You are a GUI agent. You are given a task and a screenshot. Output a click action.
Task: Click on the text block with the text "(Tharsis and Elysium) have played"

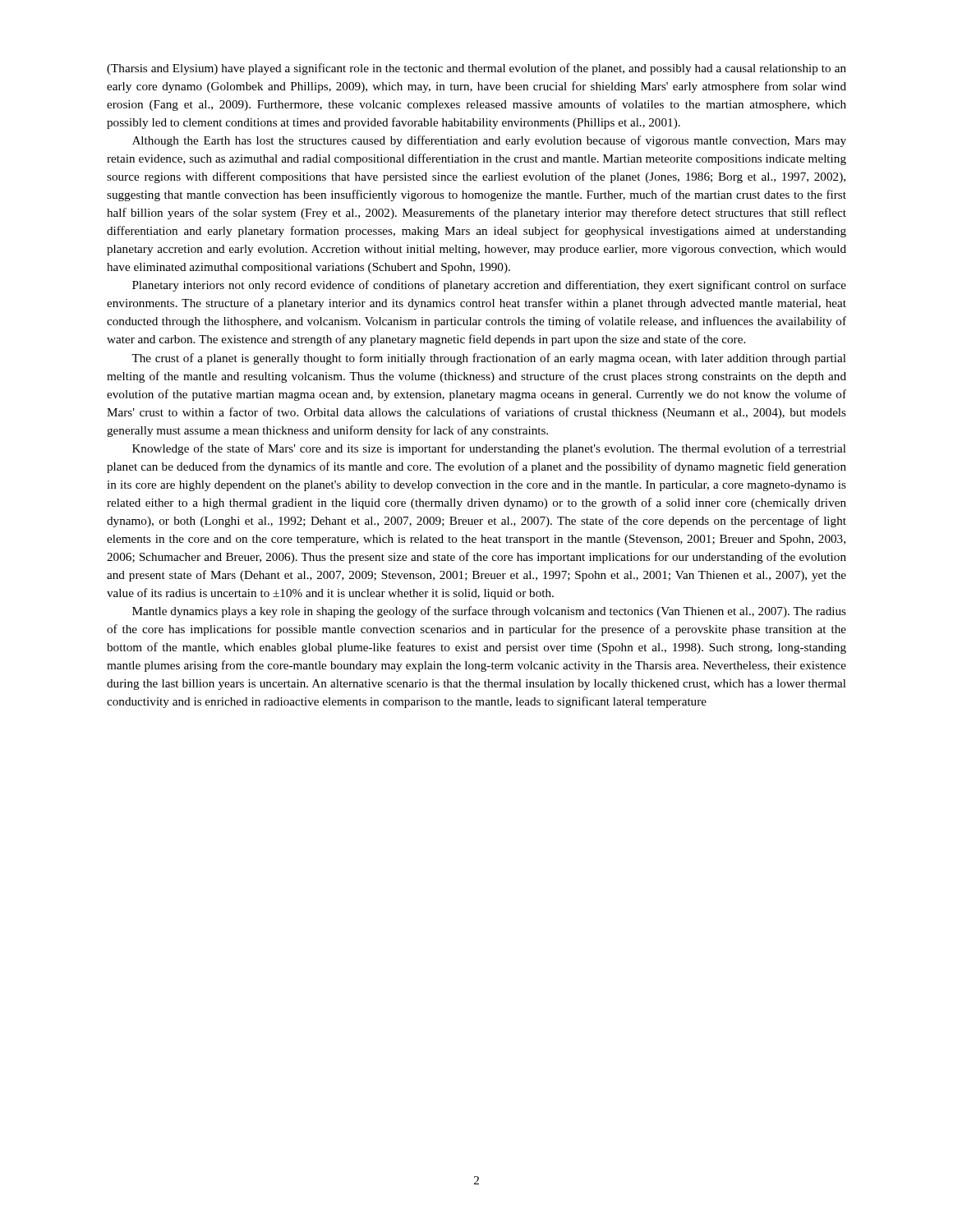click(x=476, y=385)
